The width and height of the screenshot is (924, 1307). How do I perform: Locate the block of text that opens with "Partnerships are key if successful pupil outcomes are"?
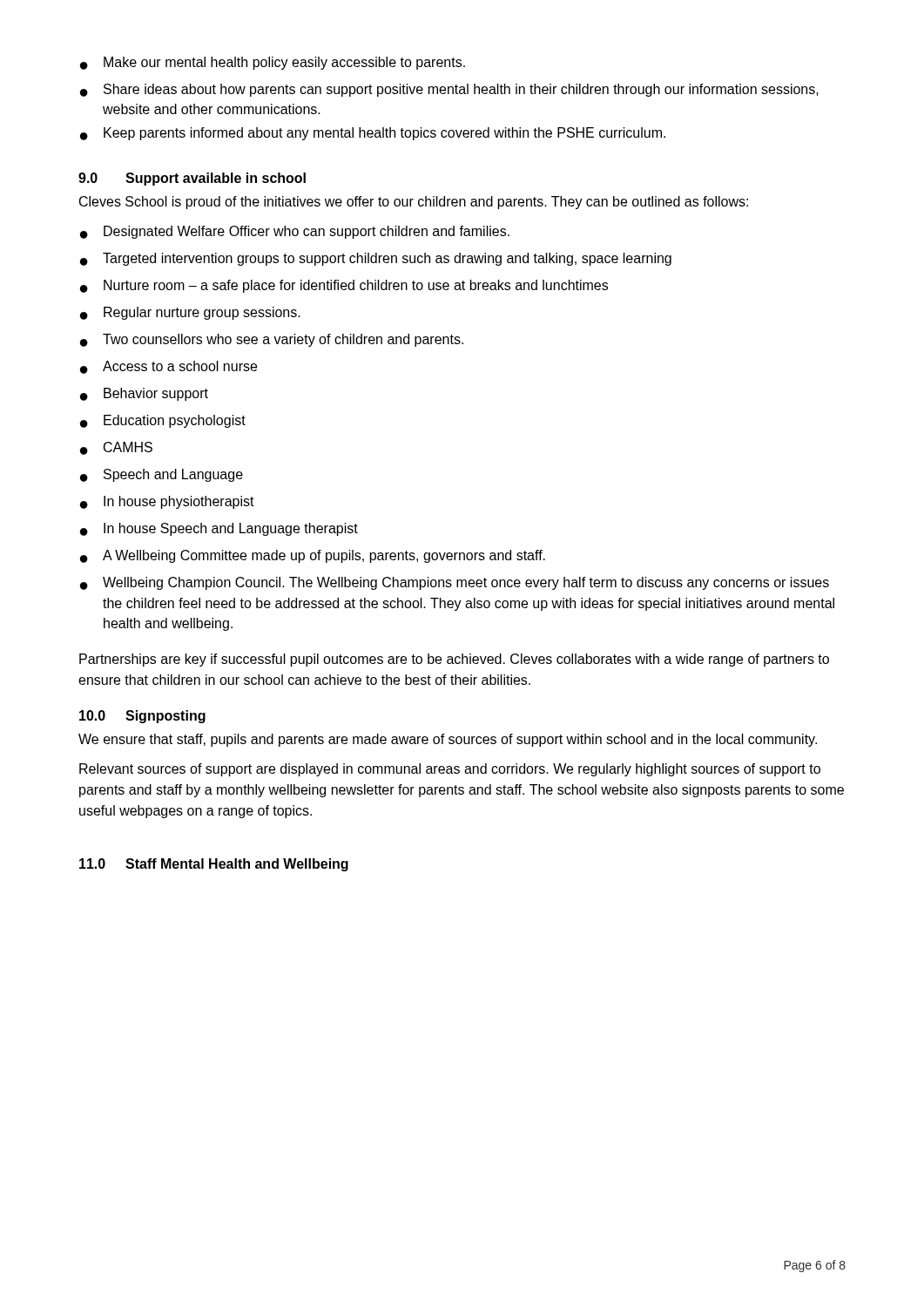[x=462, y=670]
